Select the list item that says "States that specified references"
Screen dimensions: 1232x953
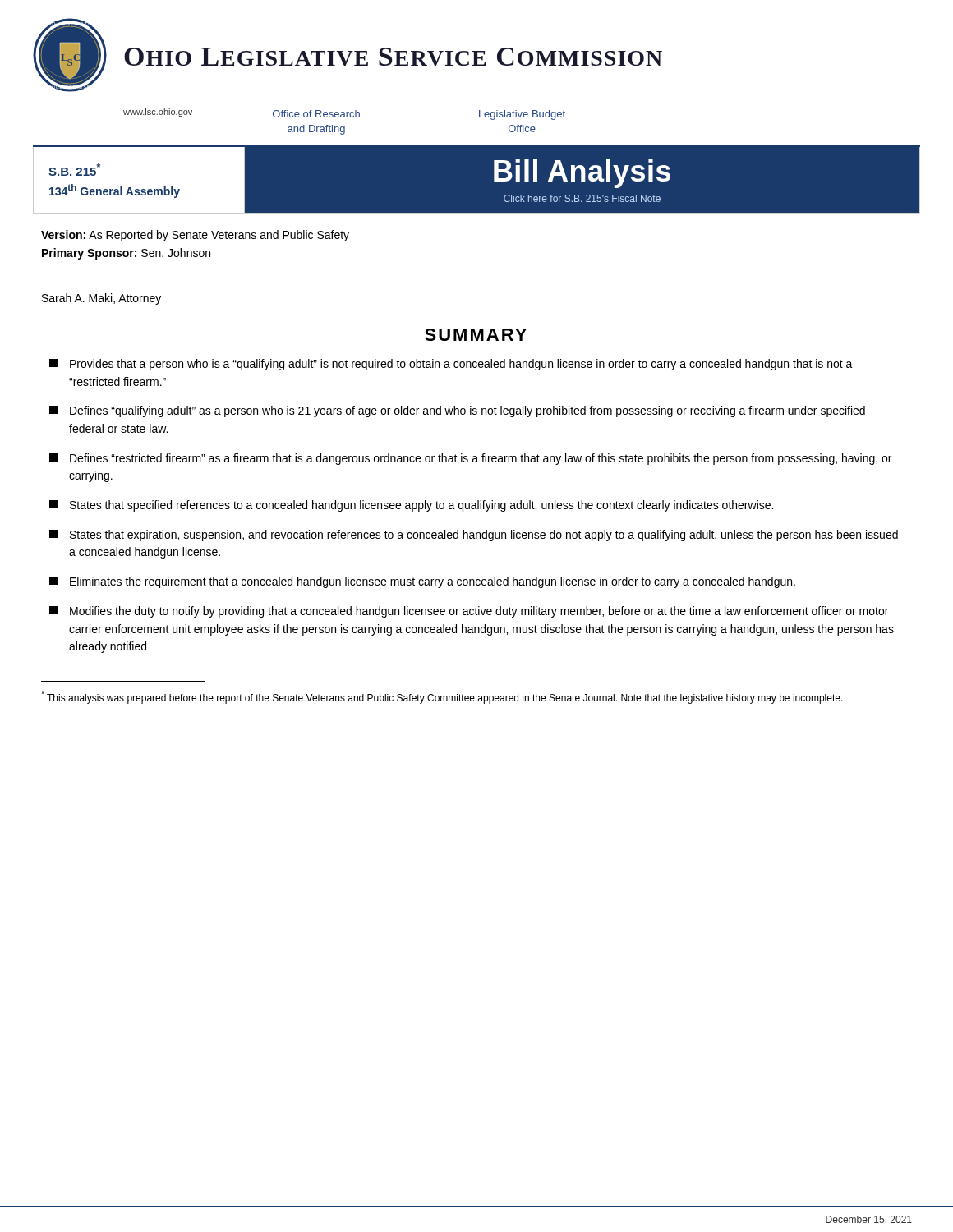476,506
